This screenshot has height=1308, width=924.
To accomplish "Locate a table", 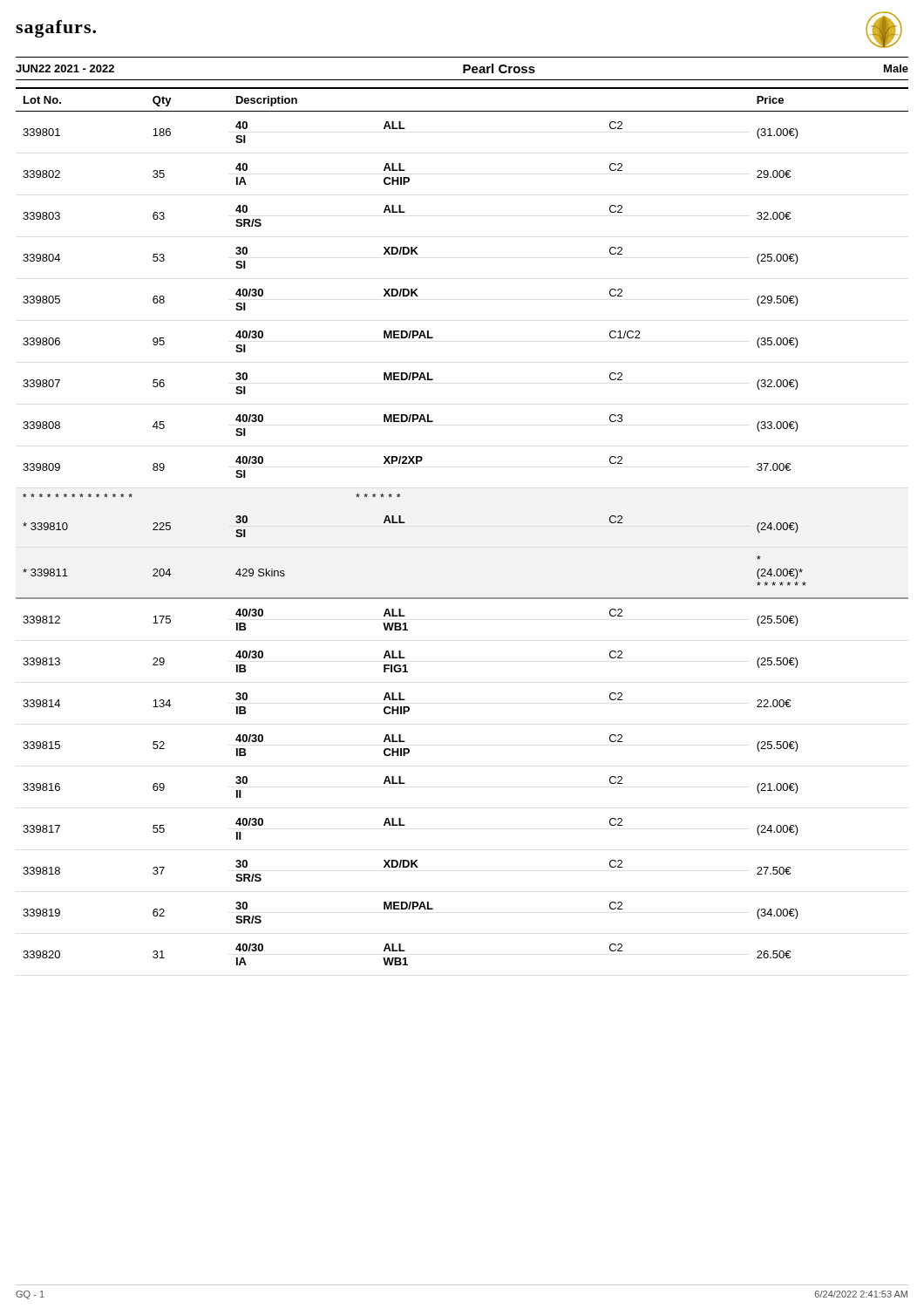I will click(462, 532).
